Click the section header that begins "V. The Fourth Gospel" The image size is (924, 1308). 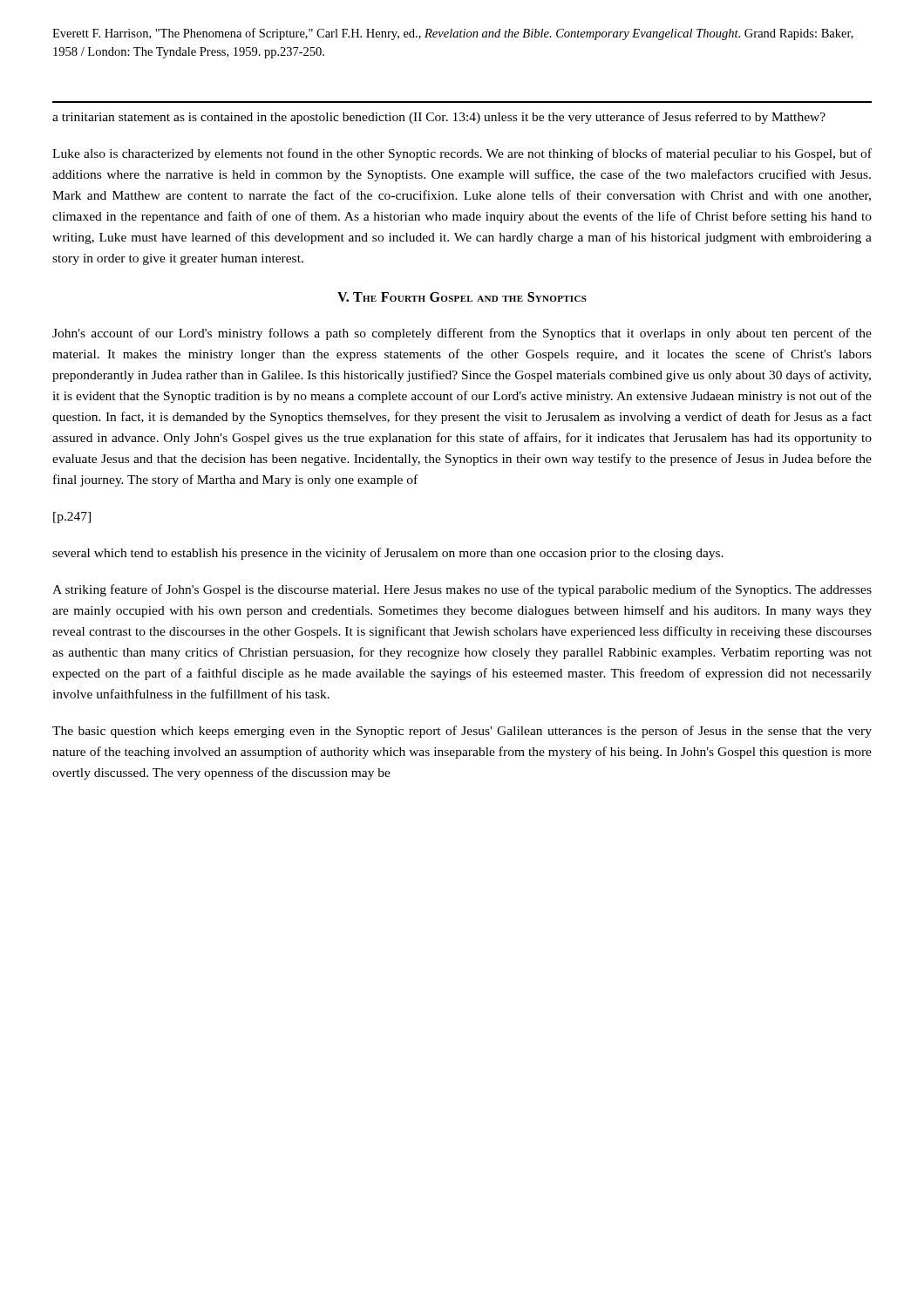coord(462,297)
